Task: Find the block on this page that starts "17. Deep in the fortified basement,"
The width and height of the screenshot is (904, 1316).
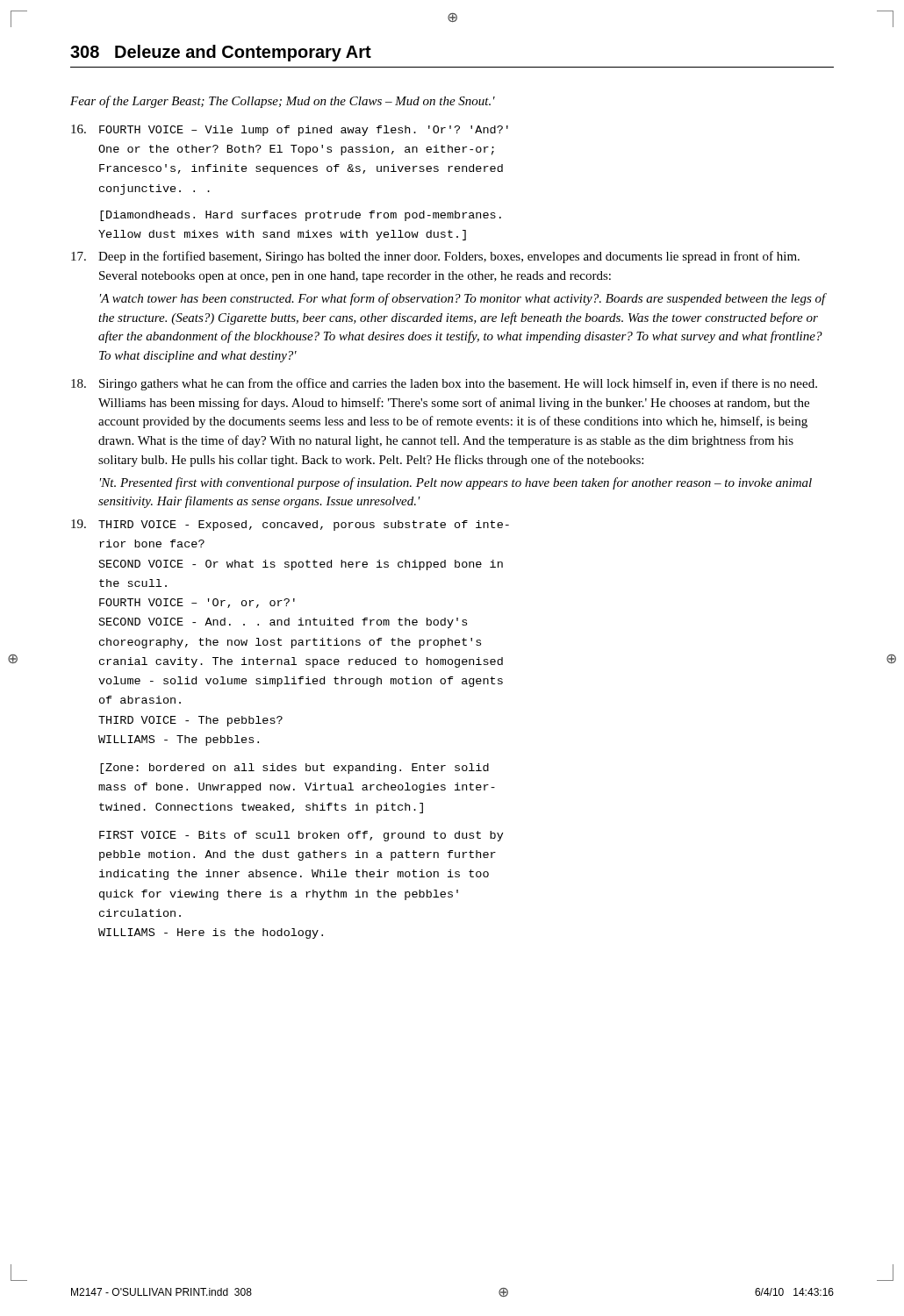Action: tap(452, 309)
